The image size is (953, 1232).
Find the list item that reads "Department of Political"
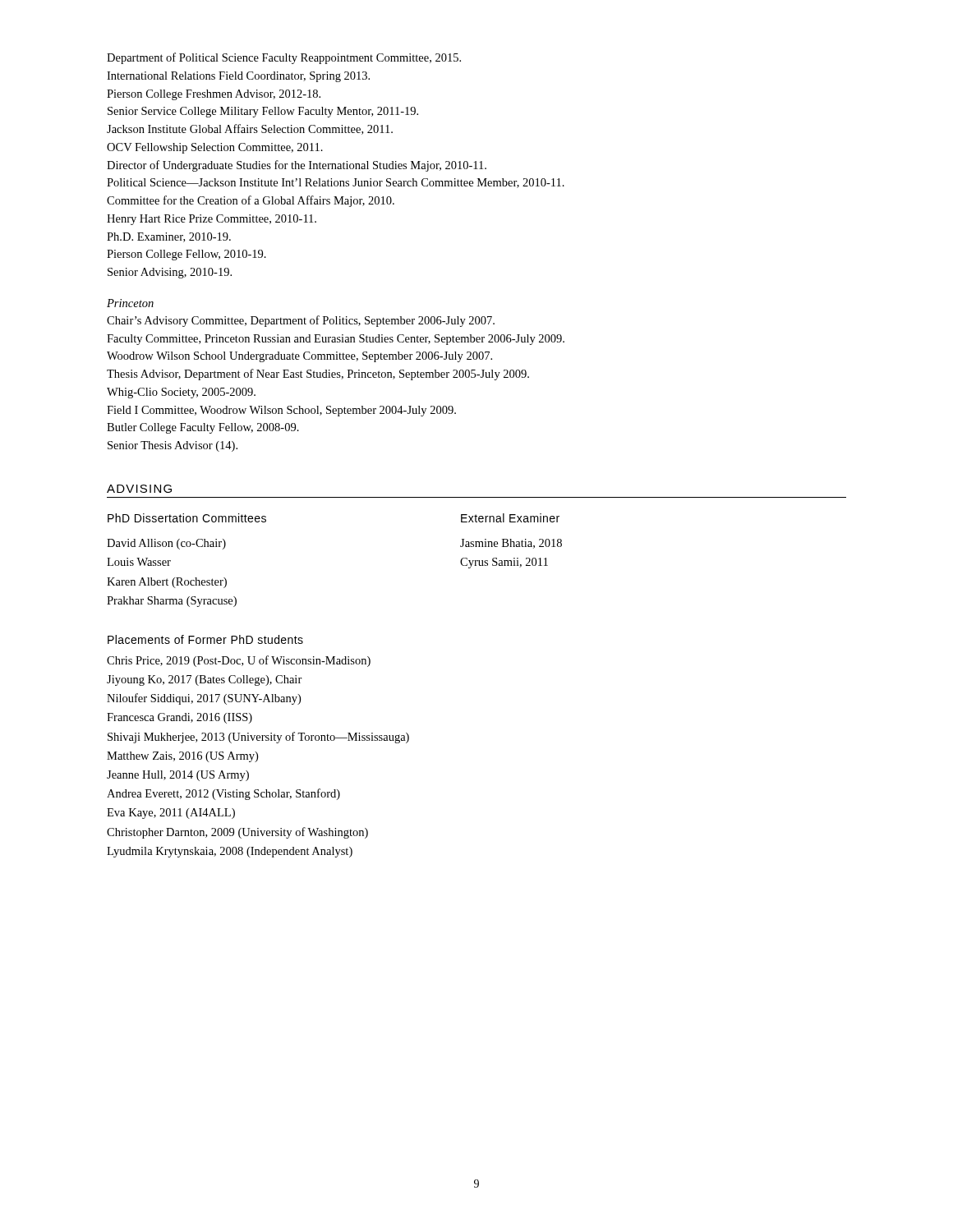[x=476, y=165]
